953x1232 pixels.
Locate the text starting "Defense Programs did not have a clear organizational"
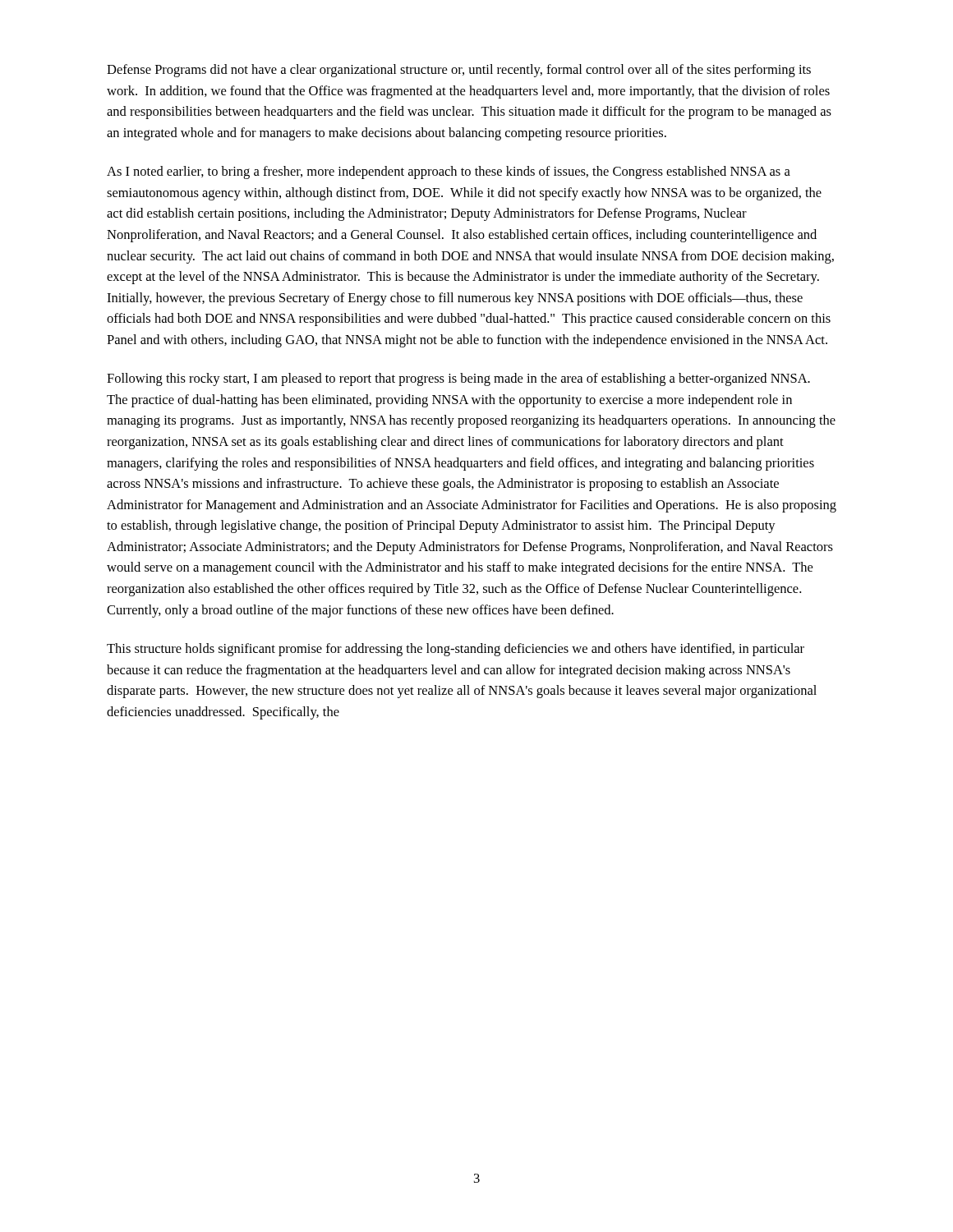click(469, 101)
